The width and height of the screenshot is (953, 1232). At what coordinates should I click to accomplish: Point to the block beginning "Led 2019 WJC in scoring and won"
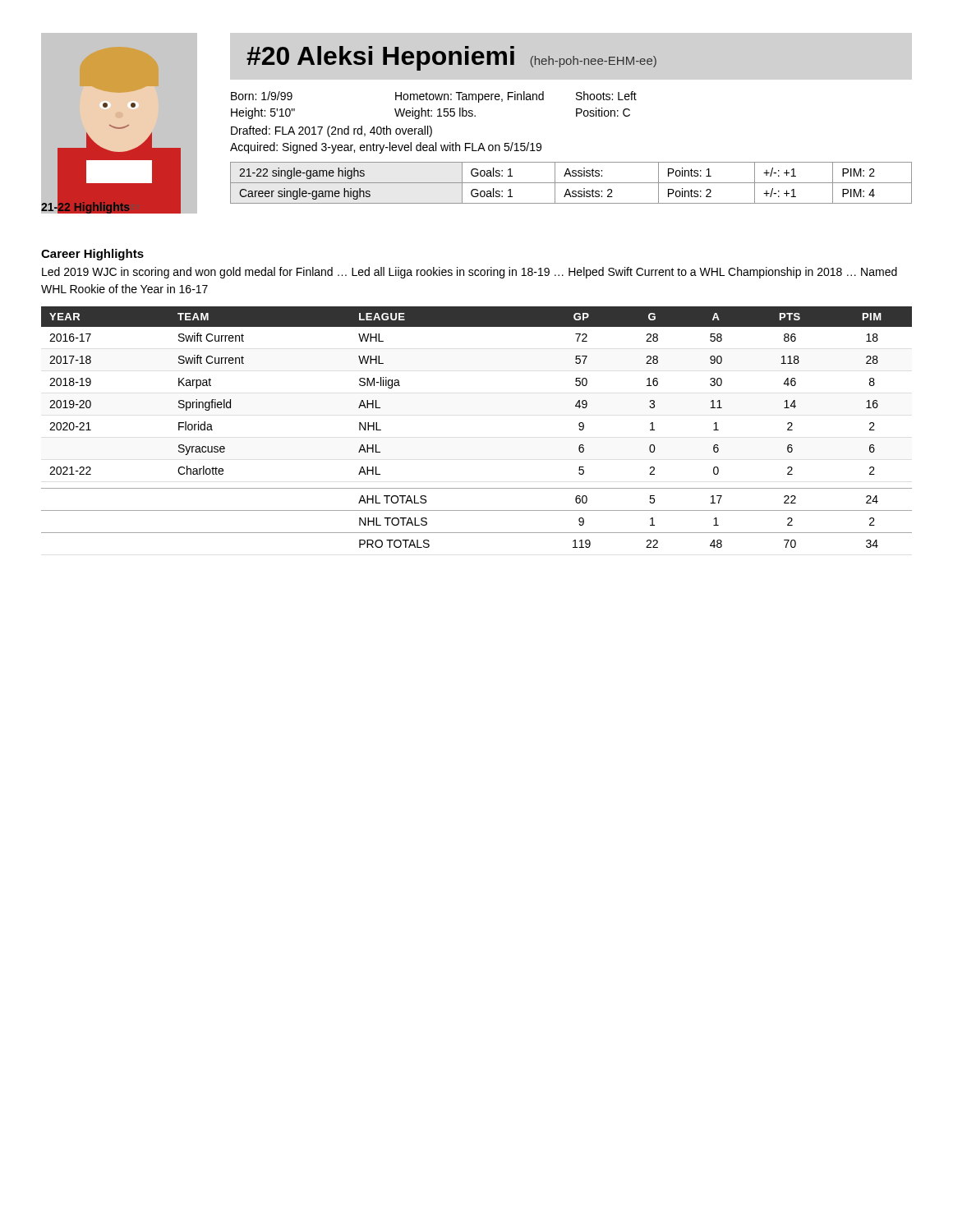[x=476, y=281]
